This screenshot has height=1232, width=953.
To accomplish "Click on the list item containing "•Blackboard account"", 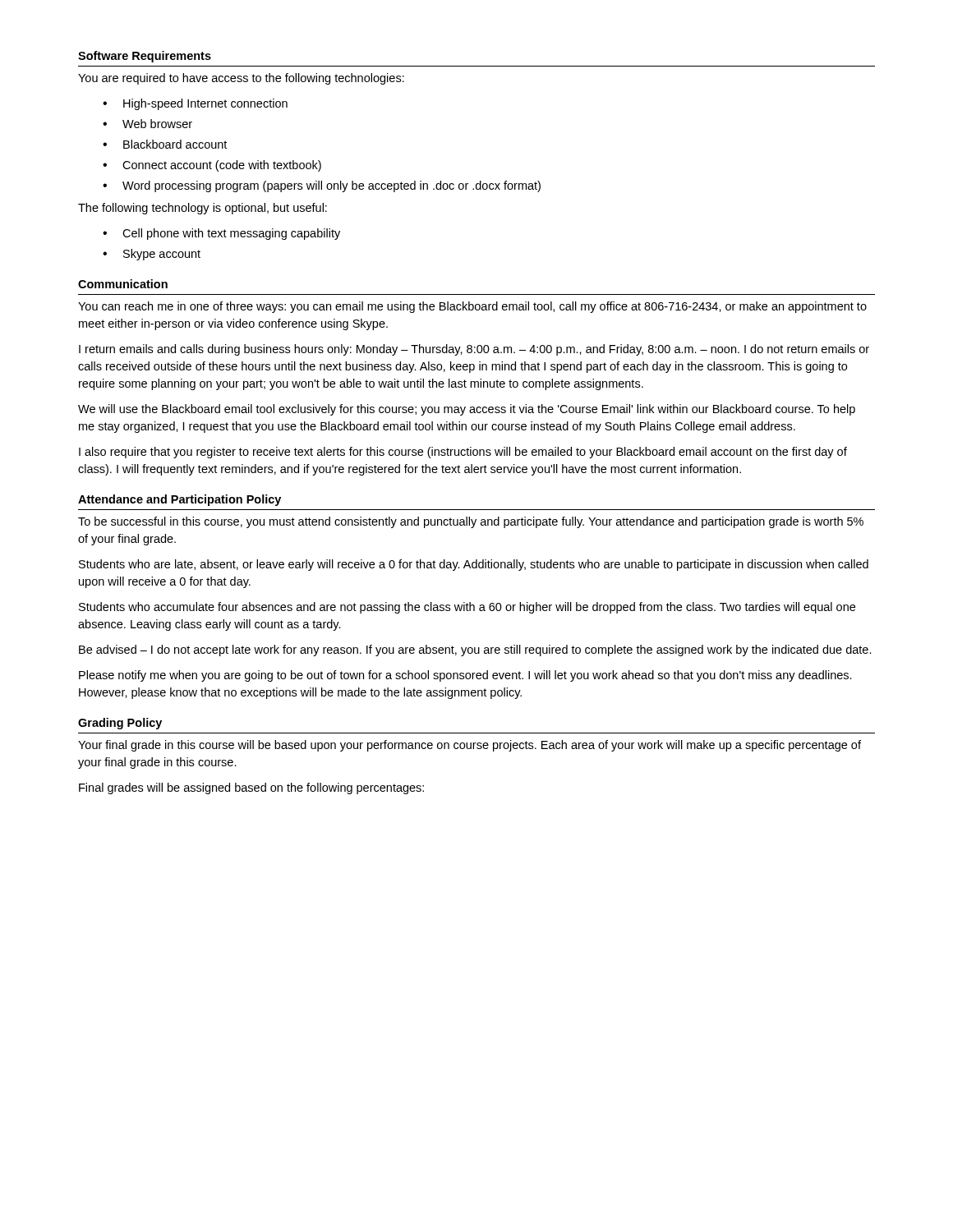I will [165, 145].
